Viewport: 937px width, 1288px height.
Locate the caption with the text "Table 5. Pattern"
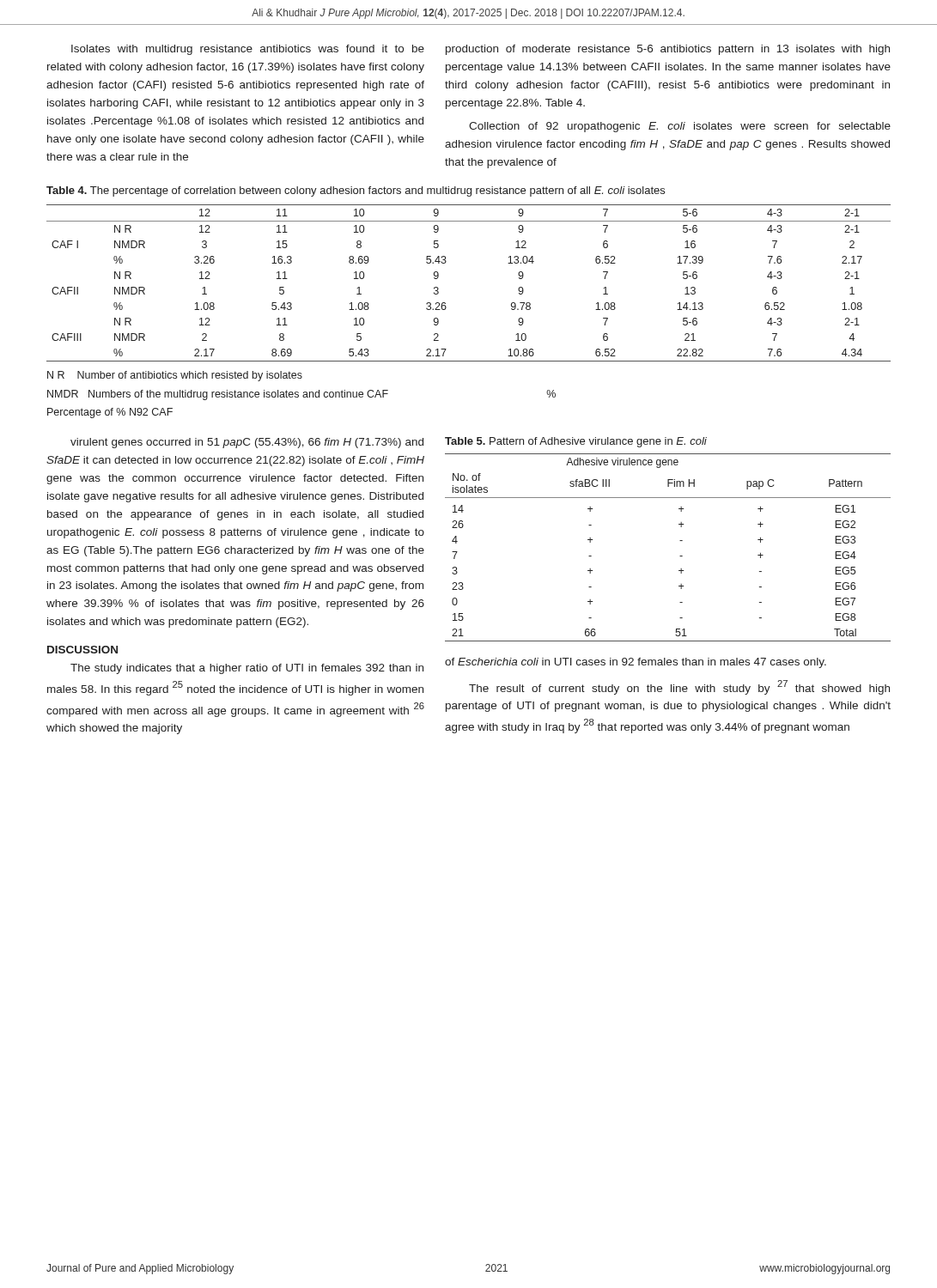[x=576, y=441]
